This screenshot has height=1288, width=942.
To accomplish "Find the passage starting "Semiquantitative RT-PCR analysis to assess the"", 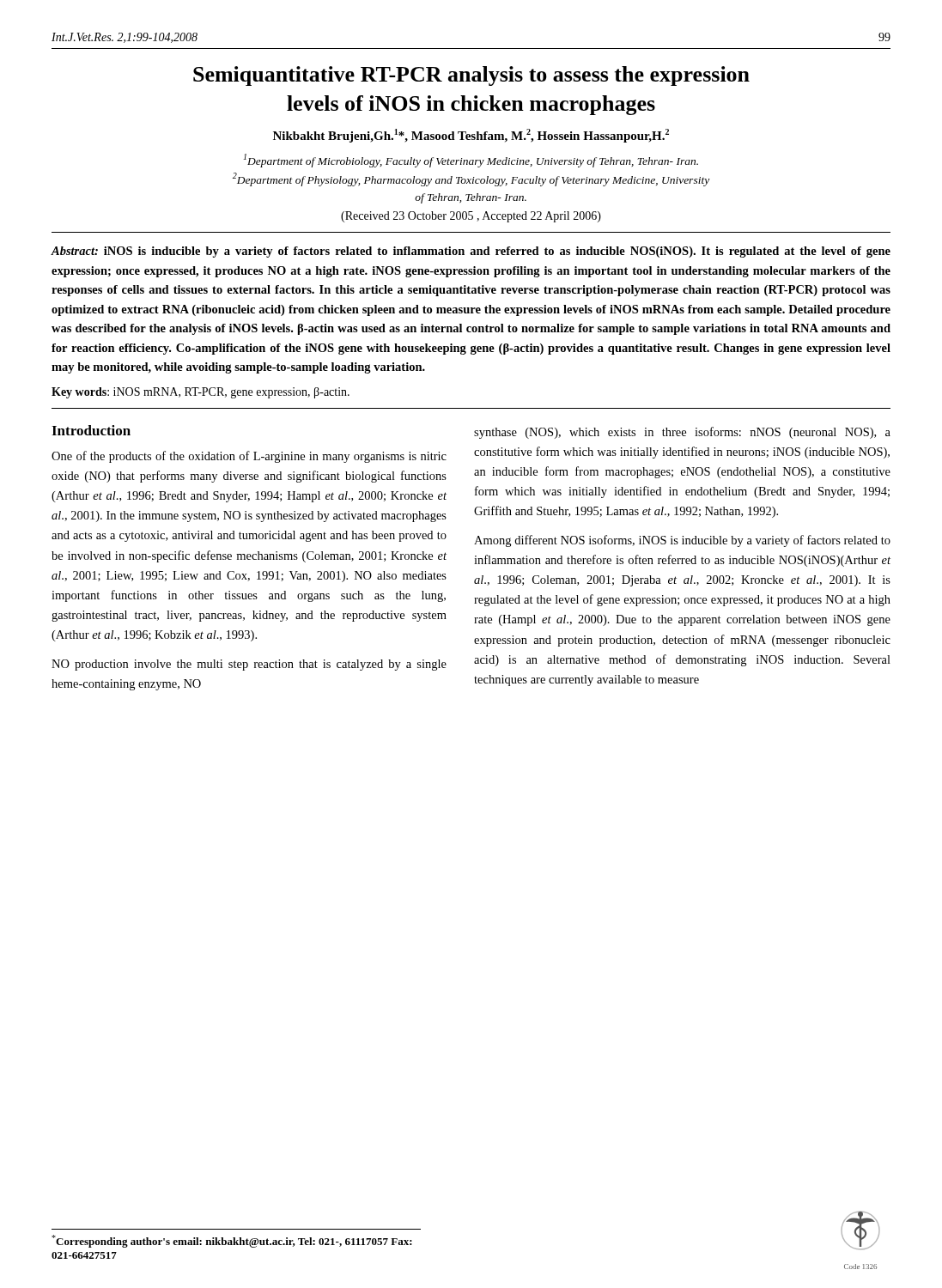I will tap(471, 89).
